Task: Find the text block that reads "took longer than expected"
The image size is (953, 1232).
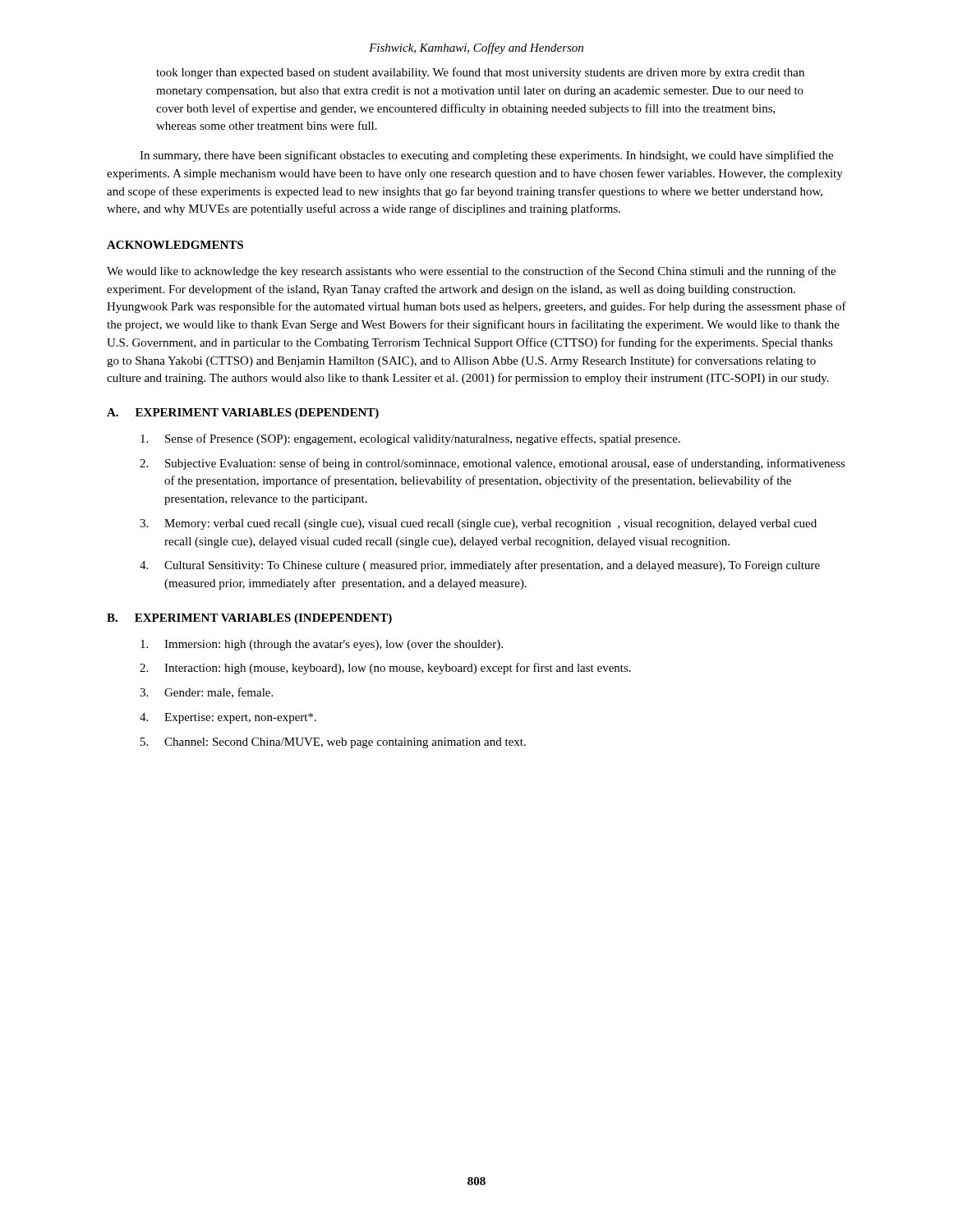Action: point(480,99)
